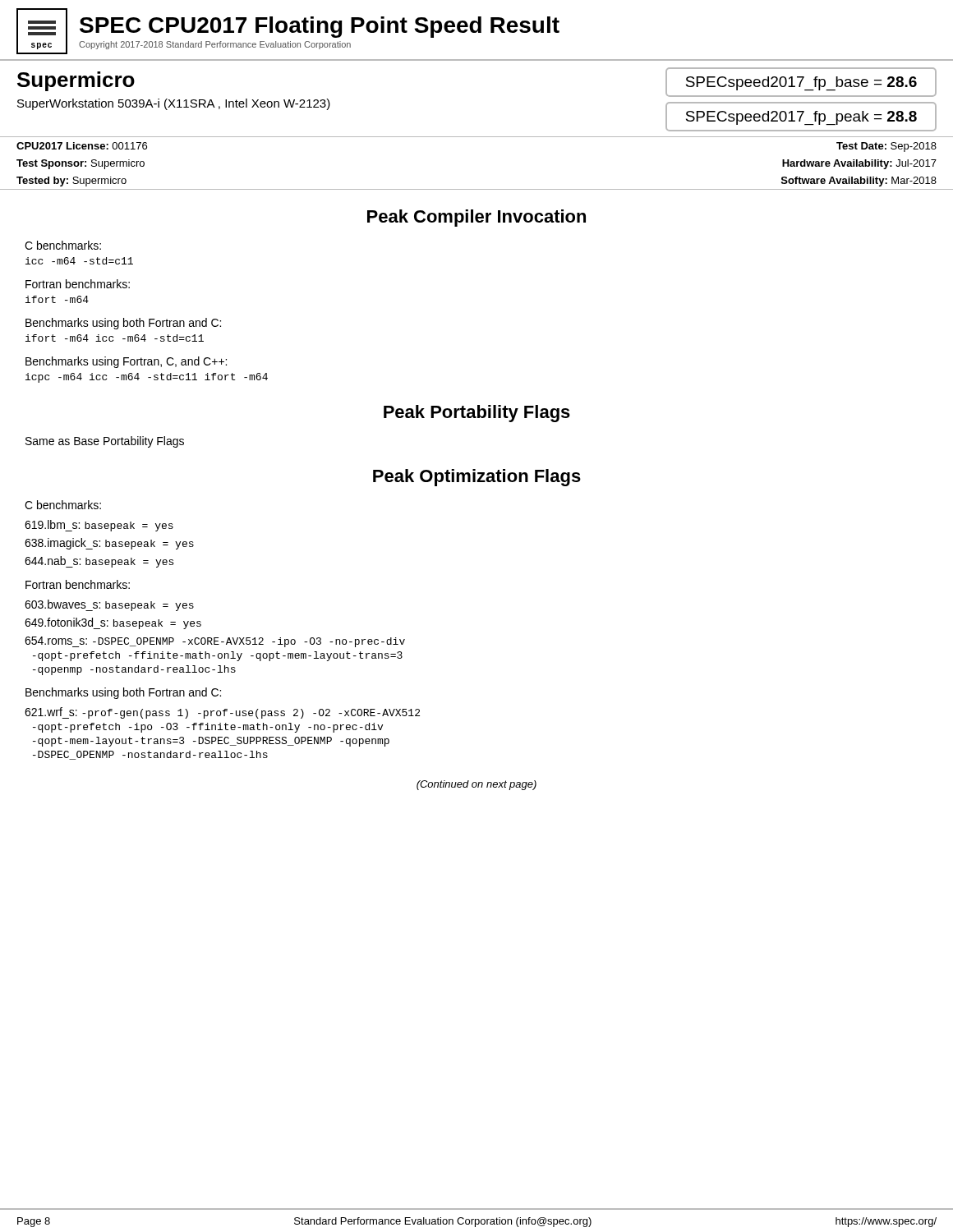Point to the text starting "644.nab_s: basepeak = yes"
Screen dimensions: 1232x953
coord(100,561)
